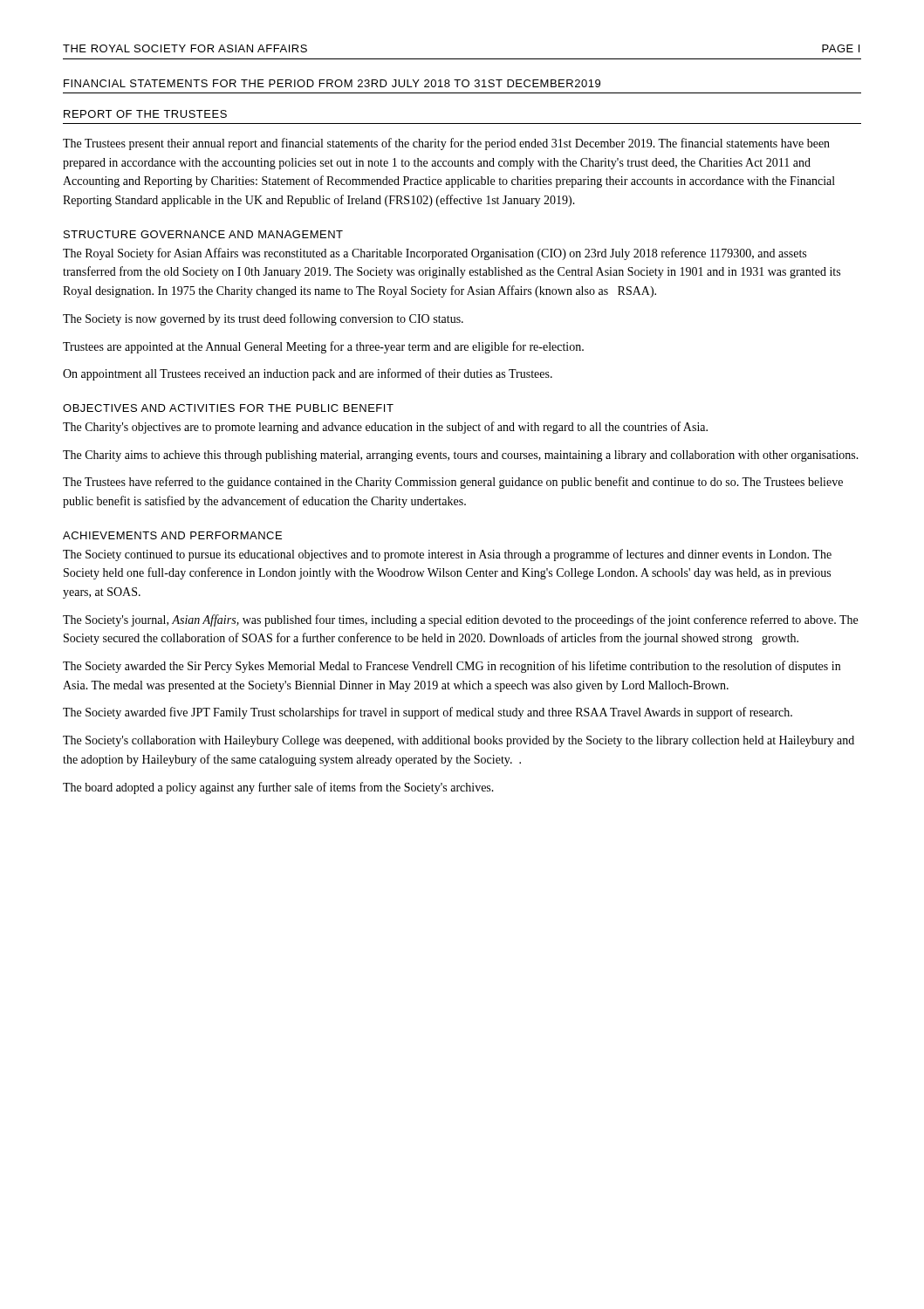924x1309 pixels.
Task: Point to the block starting "REPORT OF THE TRUSTEES"
Action: tap(145, 114)
